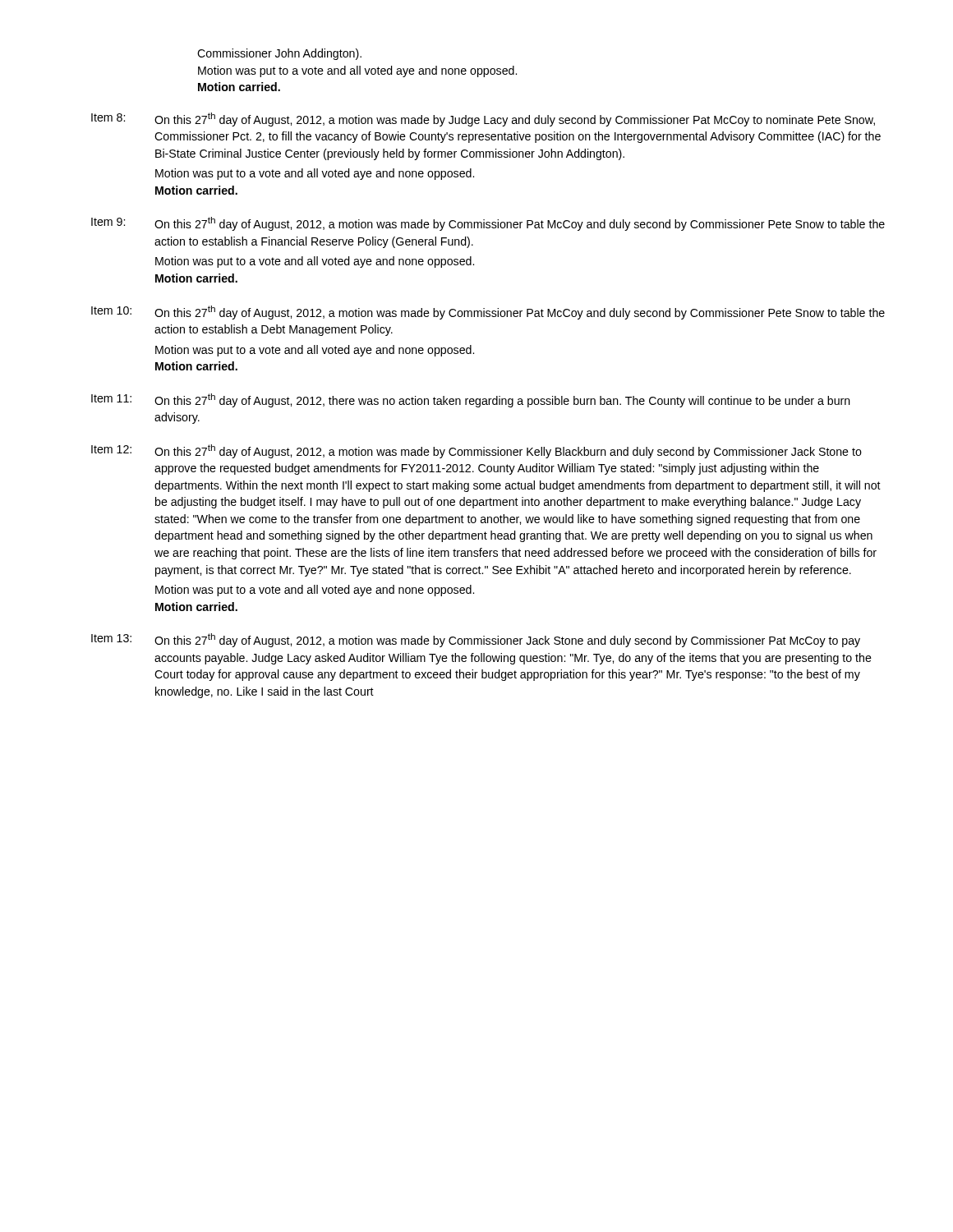The width and height of the screenshot is (953, 1232).
Task: Select the list item with the text "Item 9: On this 27th day of"
Action: pyautogui.click(x=488, y=224)
